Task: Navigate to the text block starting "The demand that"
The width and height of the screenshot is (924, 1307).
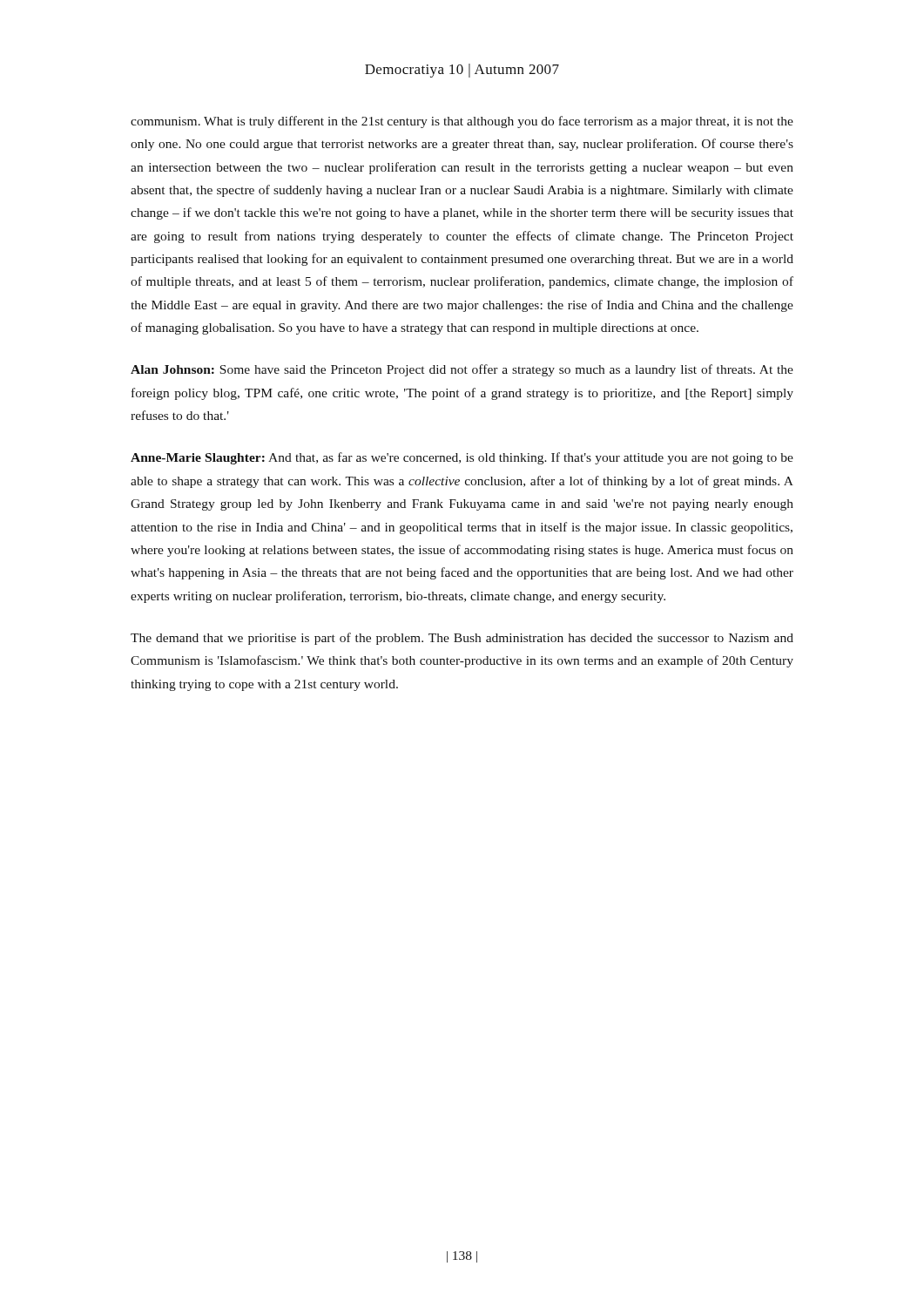Action: tap(462, 660)
